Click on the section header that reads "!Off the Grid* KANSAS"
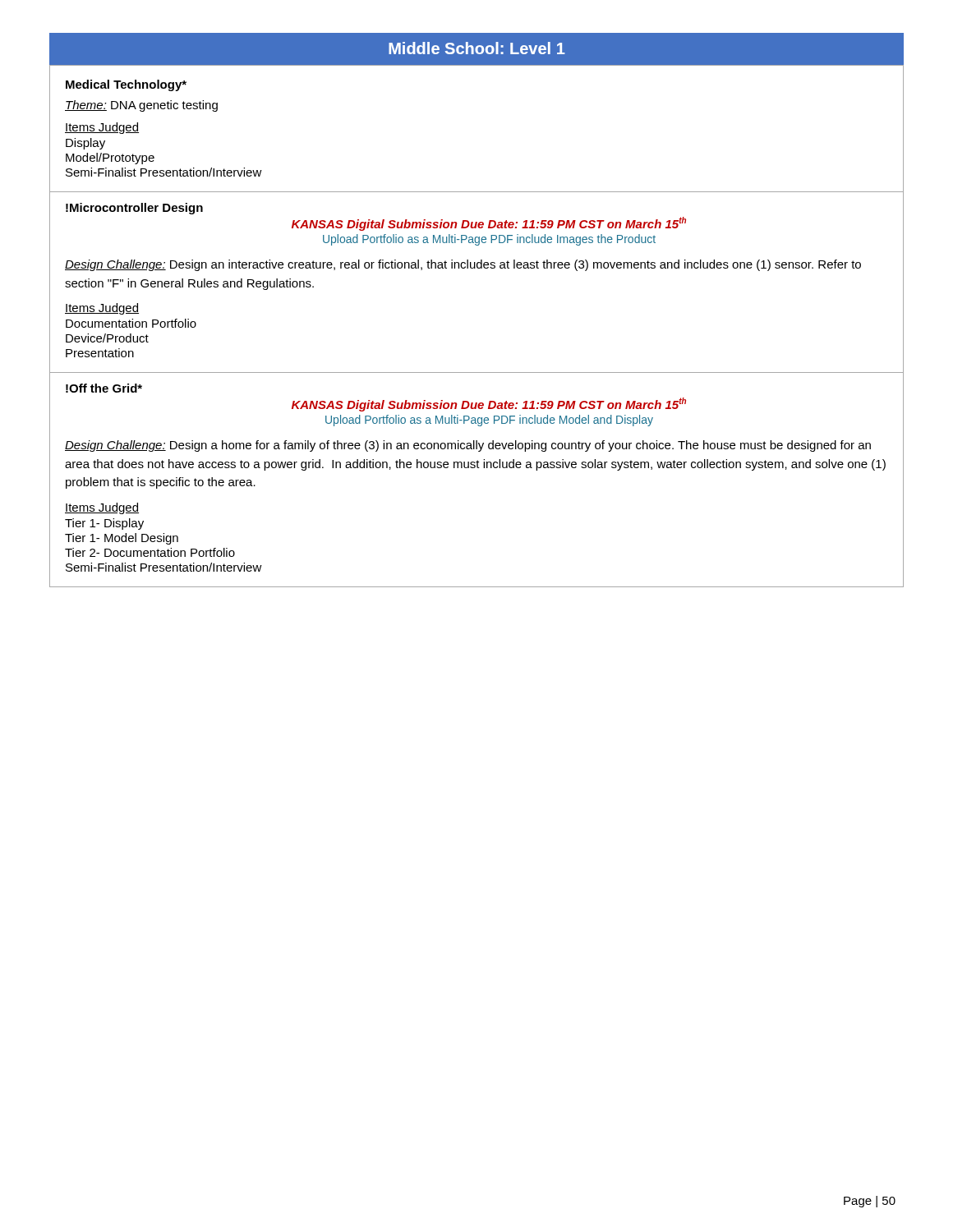Screen dimensions: 1232x953 coord(476,404)
